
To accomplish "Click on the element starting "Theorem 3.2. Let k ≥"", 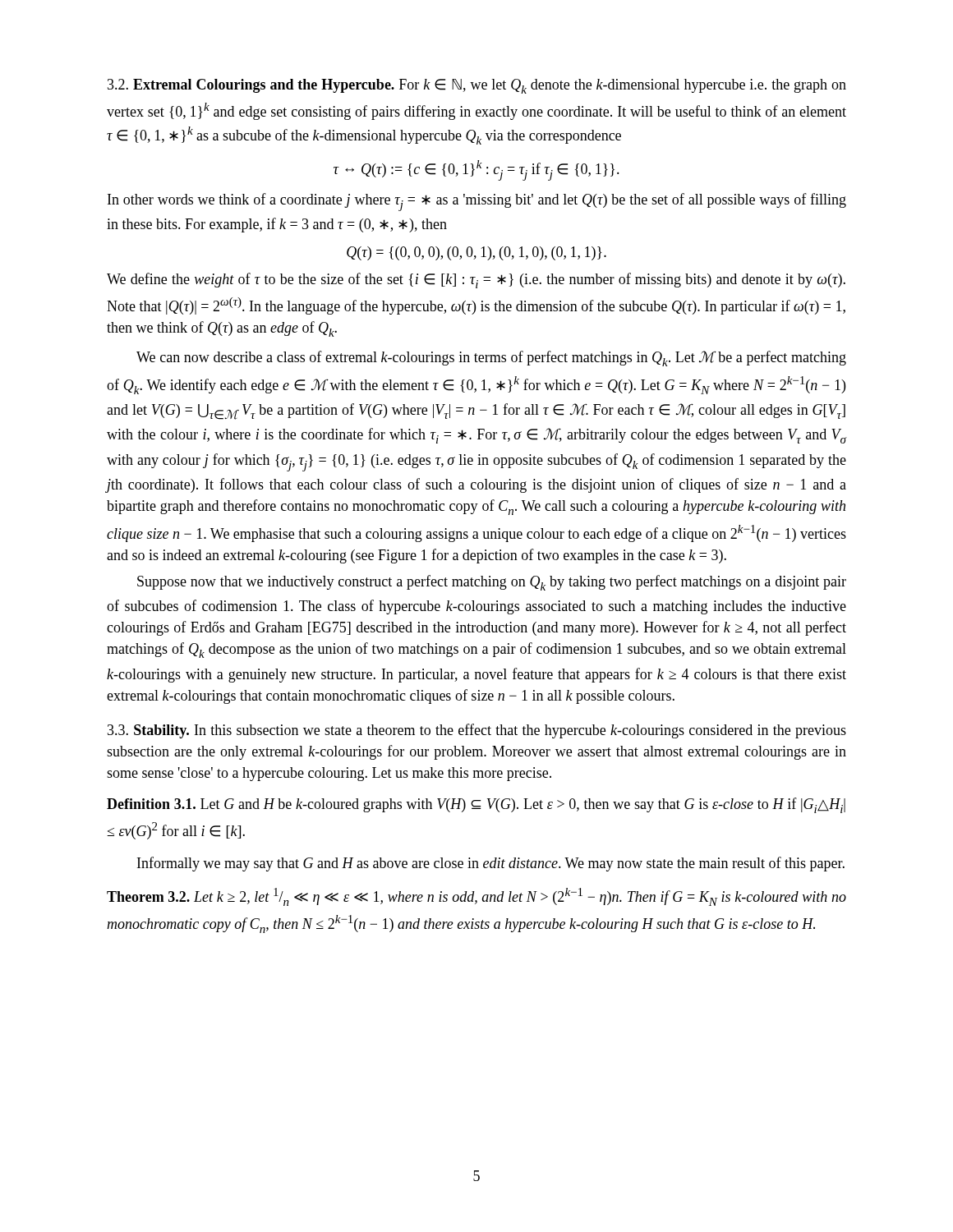I will [x=476, y=911].
